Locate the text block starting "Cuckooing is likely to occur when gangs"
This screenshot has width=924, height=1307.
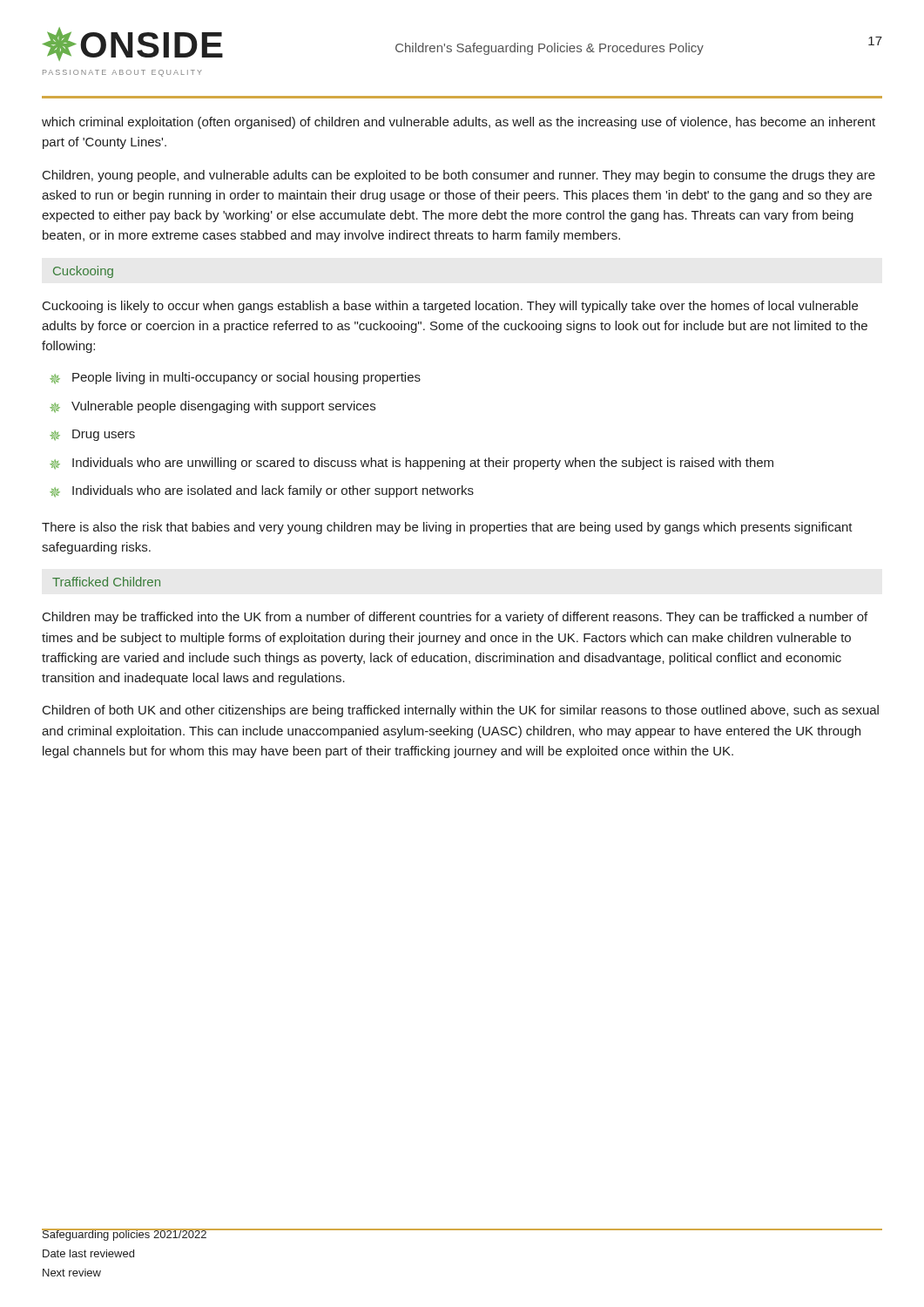[455, 325]
